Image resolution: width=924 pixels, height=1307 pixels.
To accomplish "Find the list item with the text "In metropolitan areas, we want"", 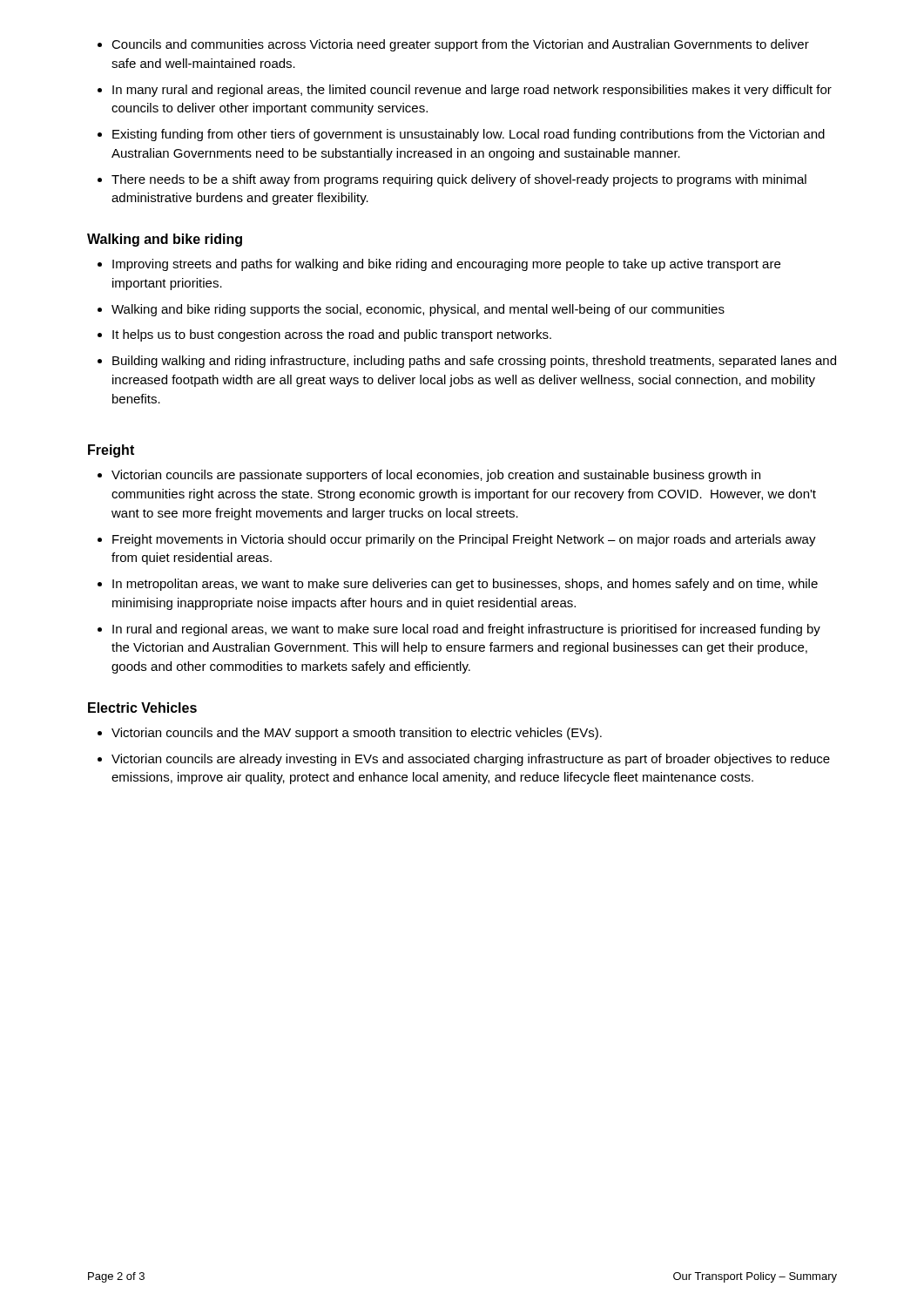I will (465, 593).
